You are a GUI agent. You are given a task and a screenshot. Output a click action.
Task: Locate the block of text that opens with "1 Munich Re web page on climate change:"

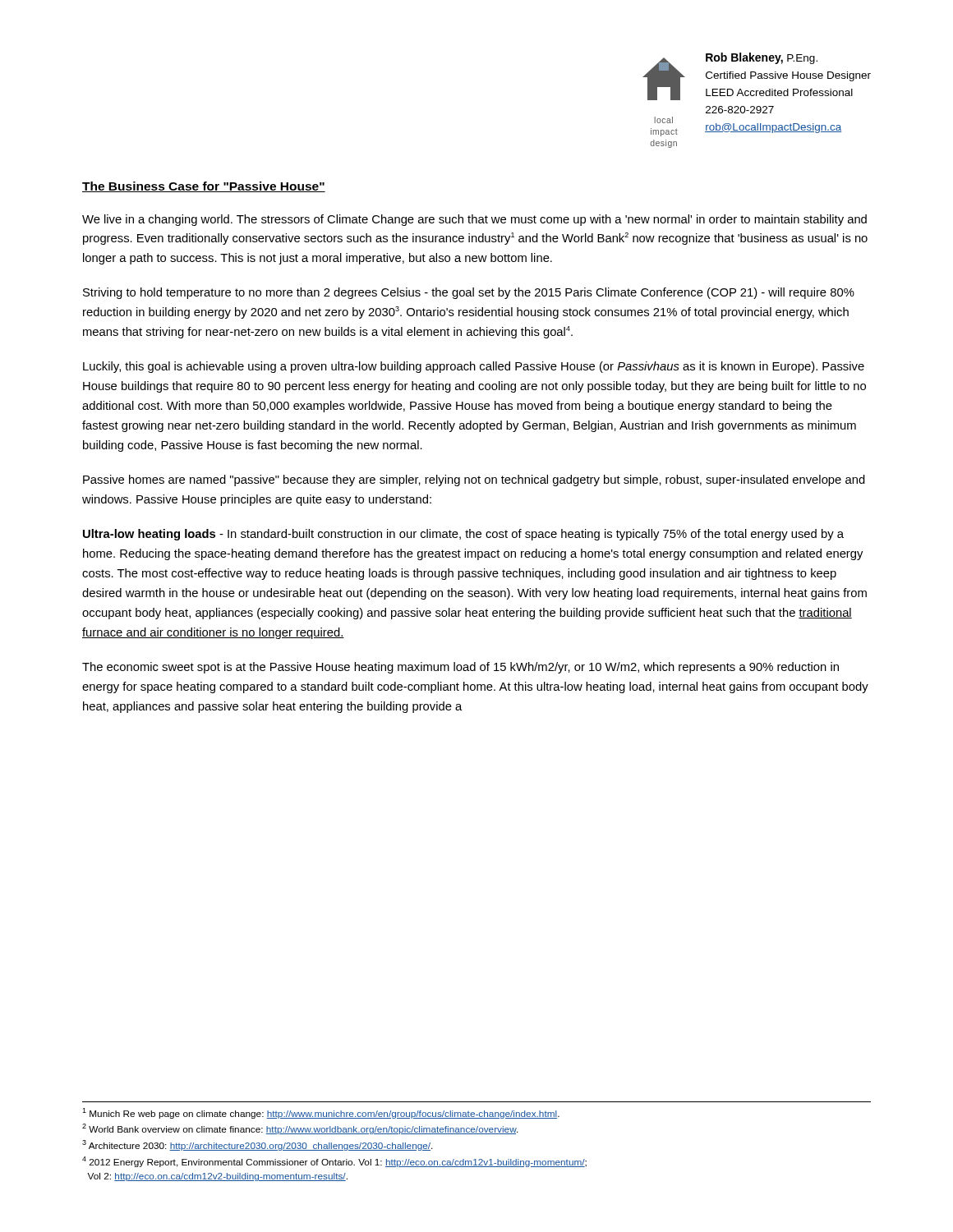tap(321, 1113)
